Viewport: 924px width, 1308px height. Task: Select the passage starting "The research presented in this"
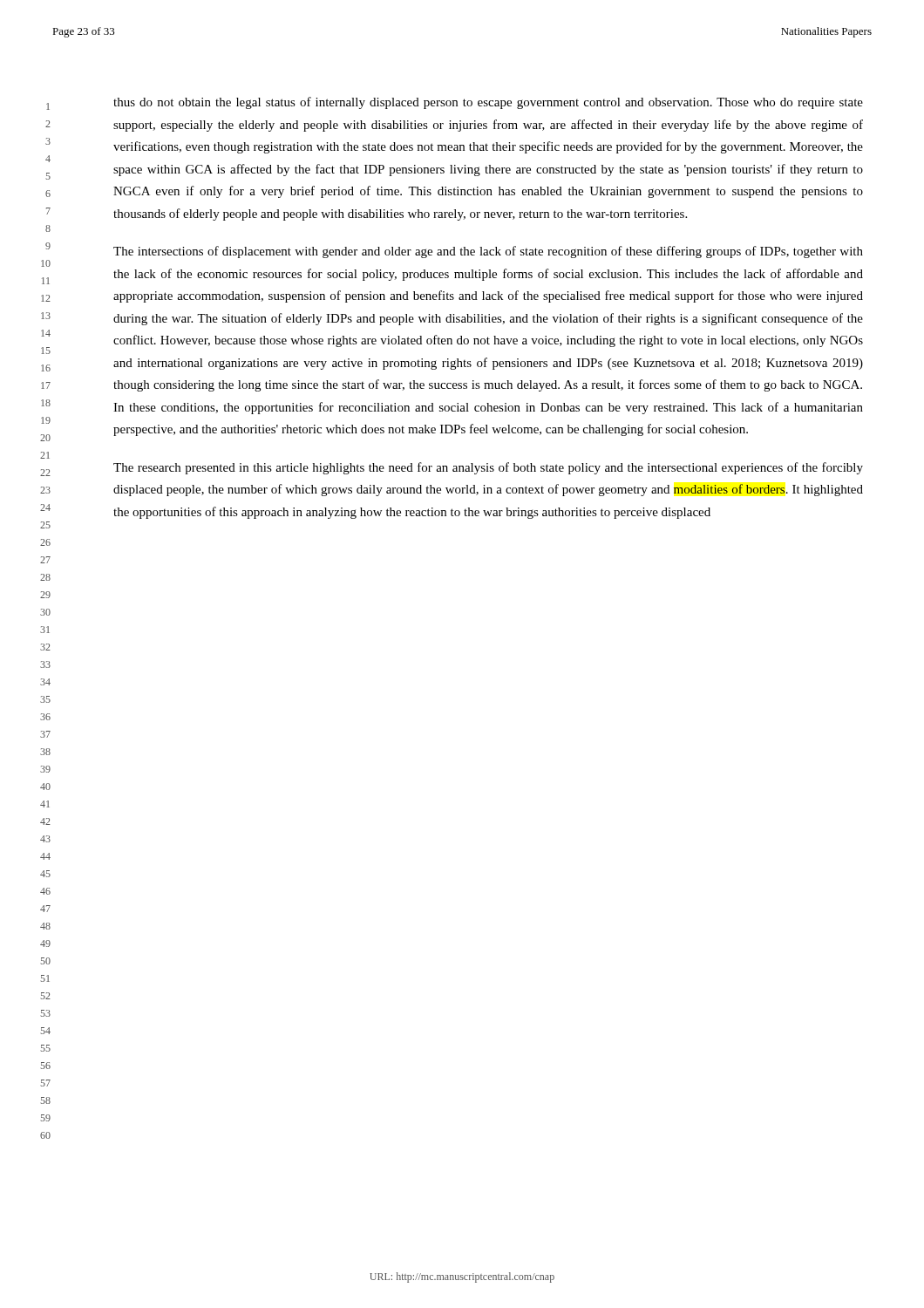(488, 489)
